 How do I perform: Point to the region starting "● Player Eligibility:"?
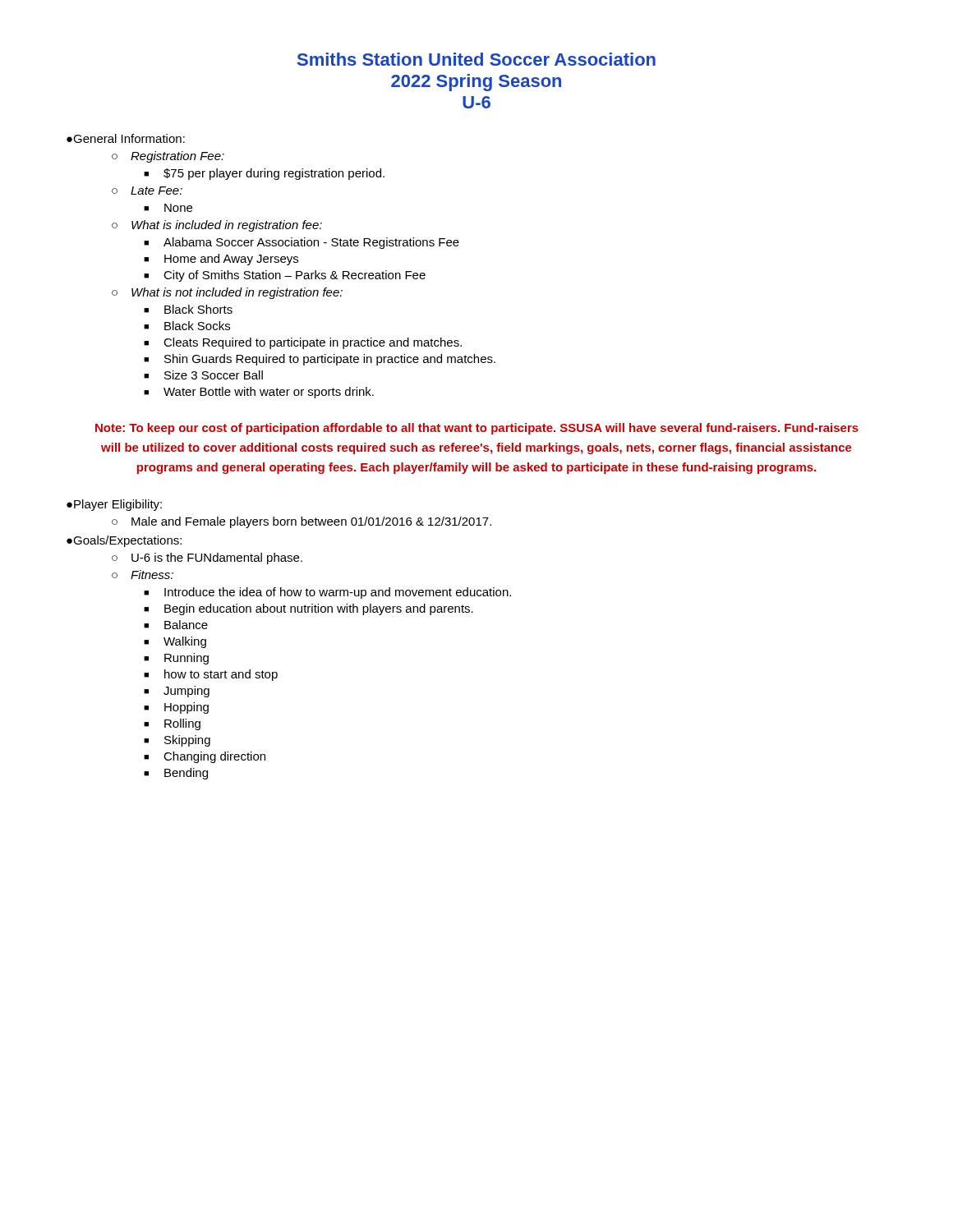[114, 504]
